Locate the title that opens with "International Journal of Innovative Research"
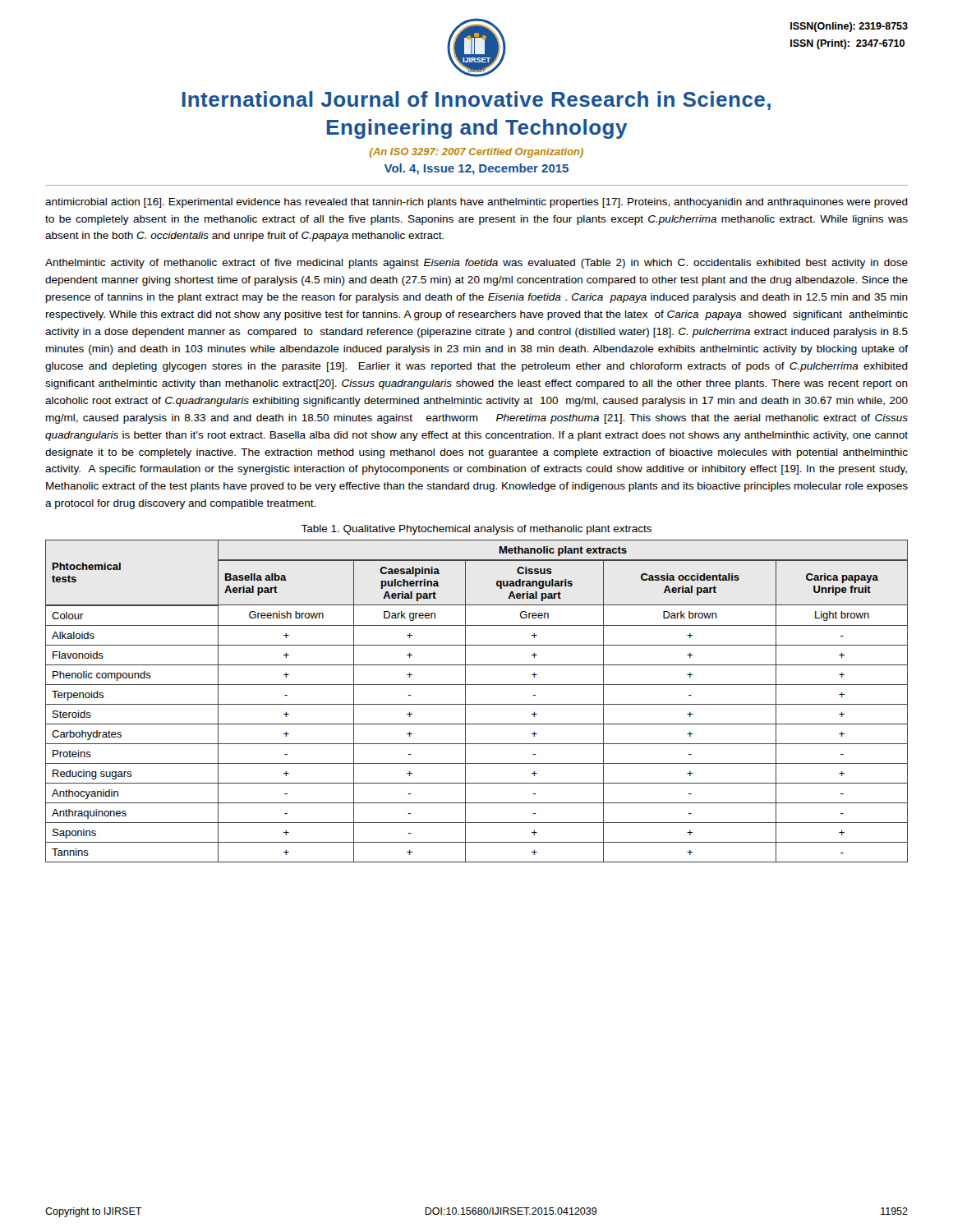This screenshot has width=953, height=1232. click(x=476, y=114)
